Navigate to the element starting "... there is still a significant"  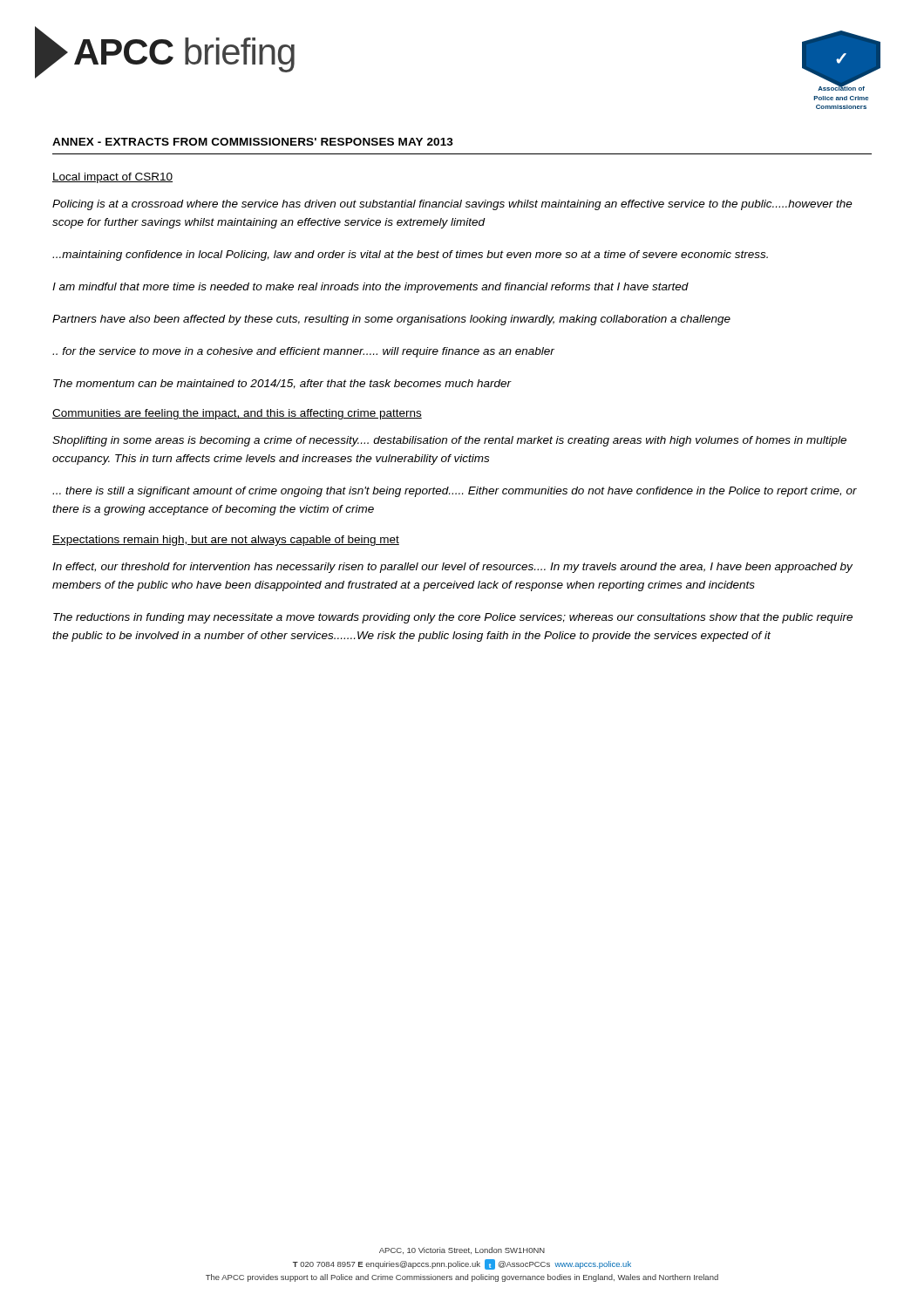454,500
